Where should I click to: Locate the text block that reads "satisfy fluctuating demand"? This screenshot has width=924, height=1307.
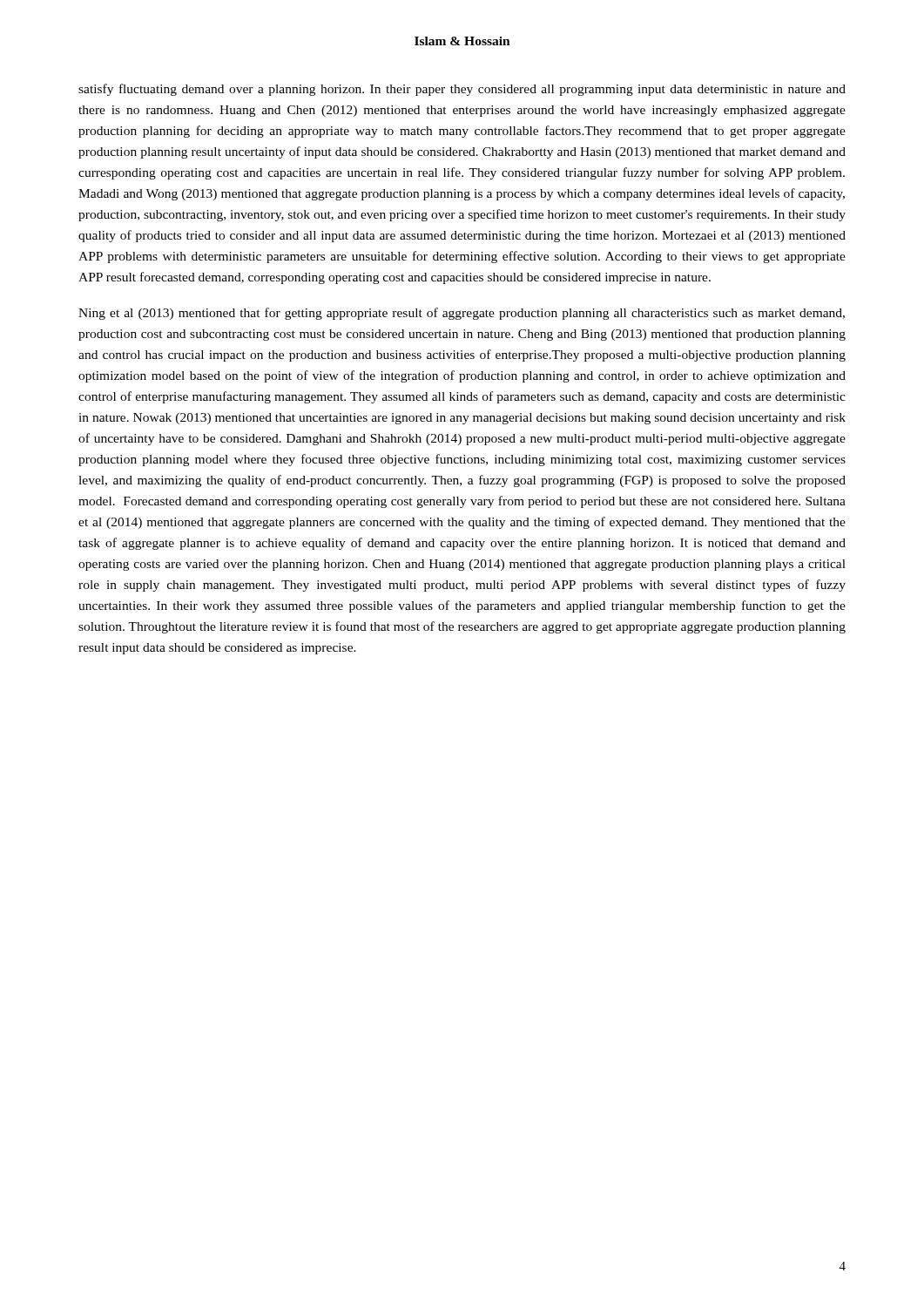pos(462,368)
